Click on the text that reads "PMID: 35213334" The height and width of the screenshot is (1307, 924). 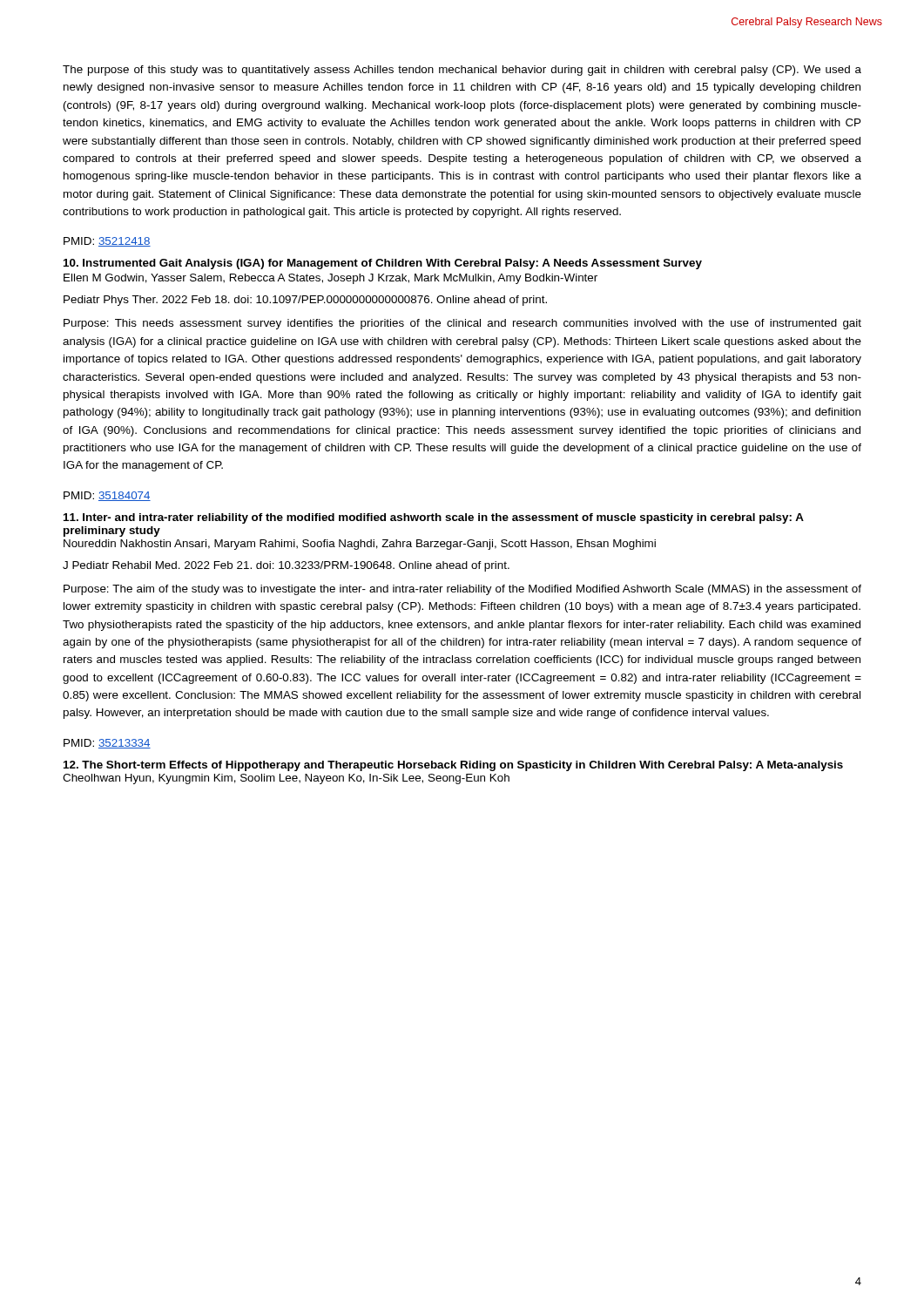[x=106, y=743]
